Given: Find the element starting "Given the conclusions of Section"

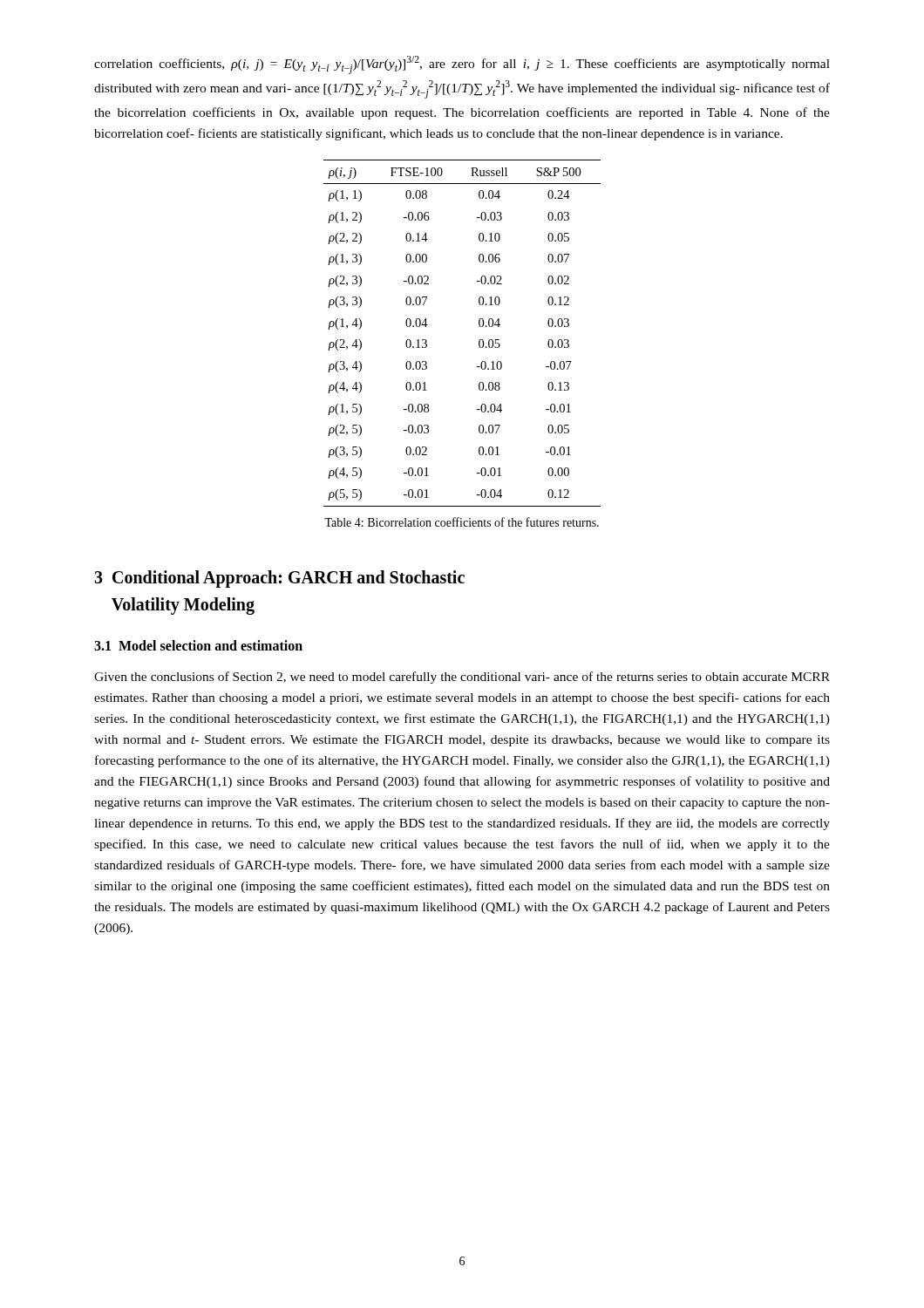Looking at the screenshot, I should (x=462, y=801).
